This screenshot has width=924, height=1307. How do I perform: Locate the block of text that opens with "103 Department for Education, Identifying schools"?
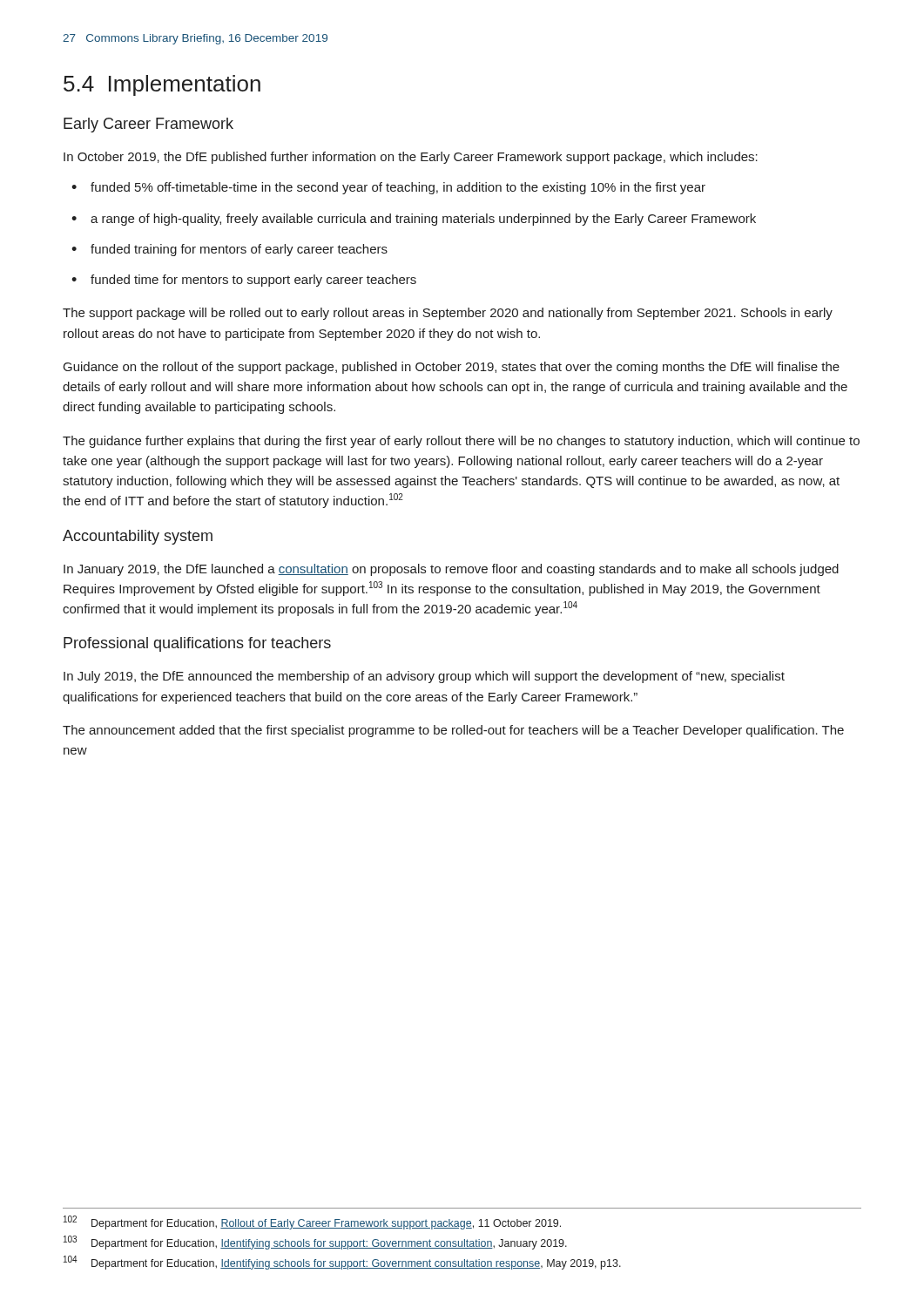coord(462,1243)
